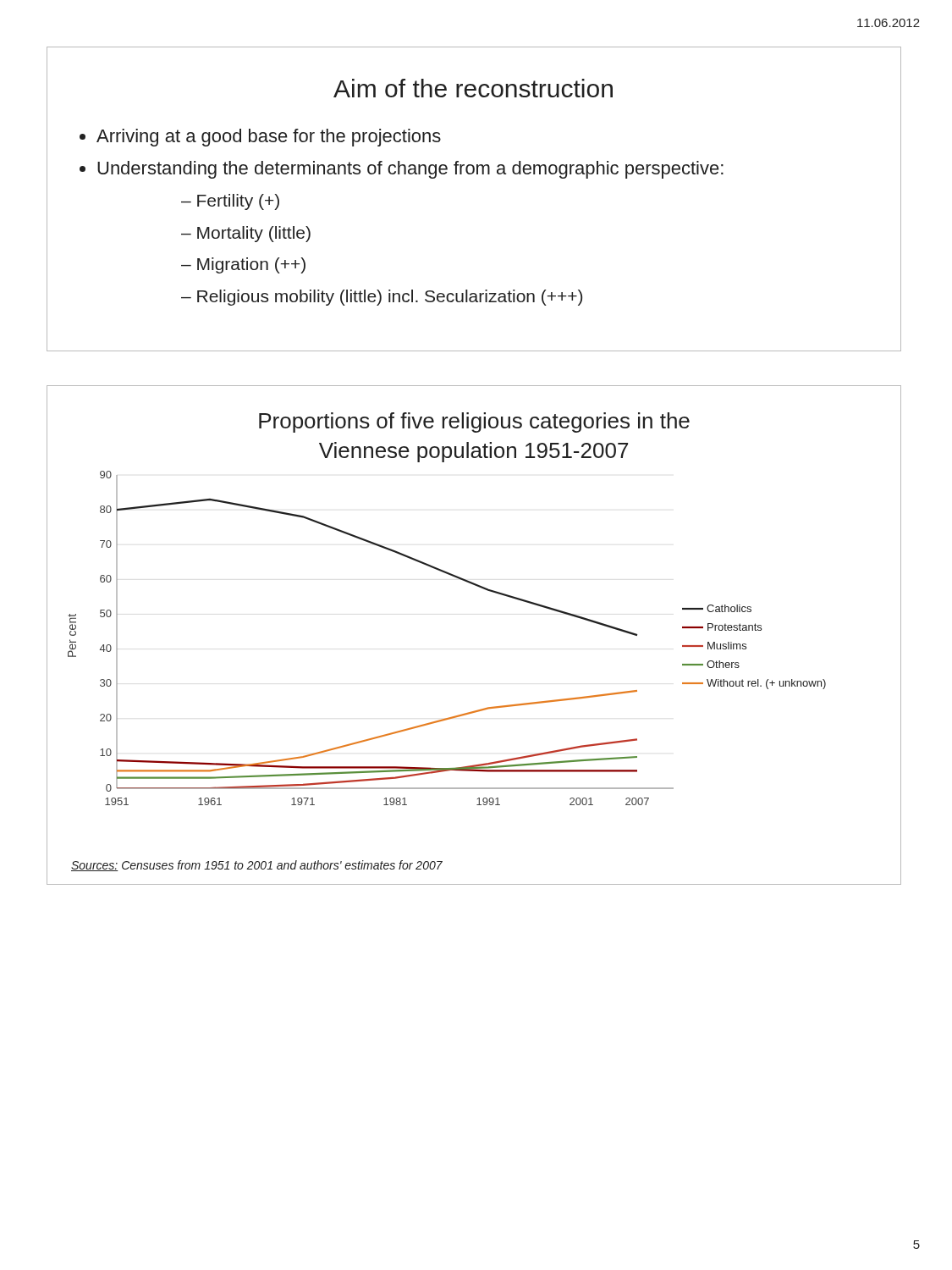Click on the line chart
Viewport: 952px width, 1270px height.
(x=475, y=653)
